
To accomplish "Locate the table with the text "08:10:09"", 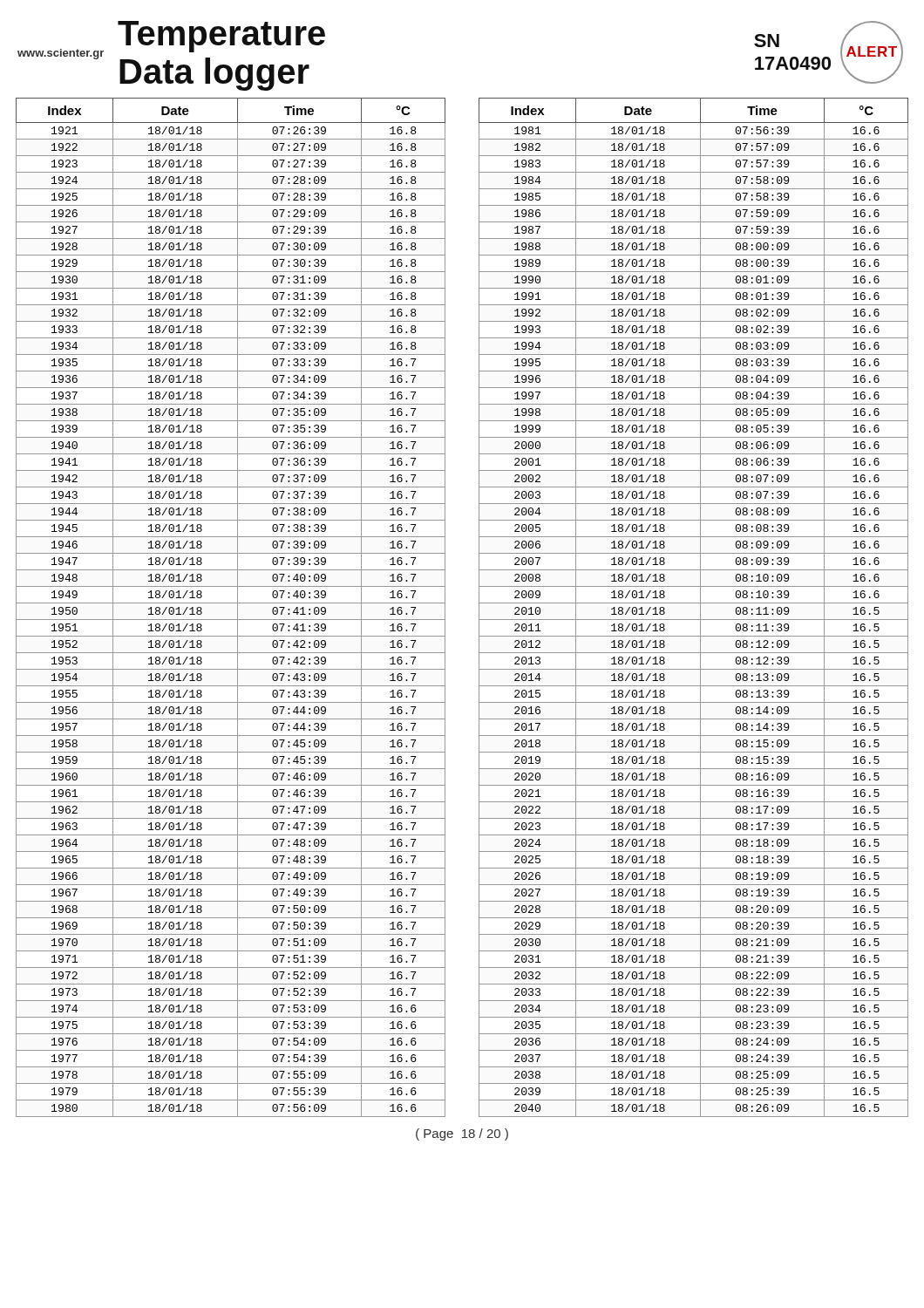I will click(462, 607).
